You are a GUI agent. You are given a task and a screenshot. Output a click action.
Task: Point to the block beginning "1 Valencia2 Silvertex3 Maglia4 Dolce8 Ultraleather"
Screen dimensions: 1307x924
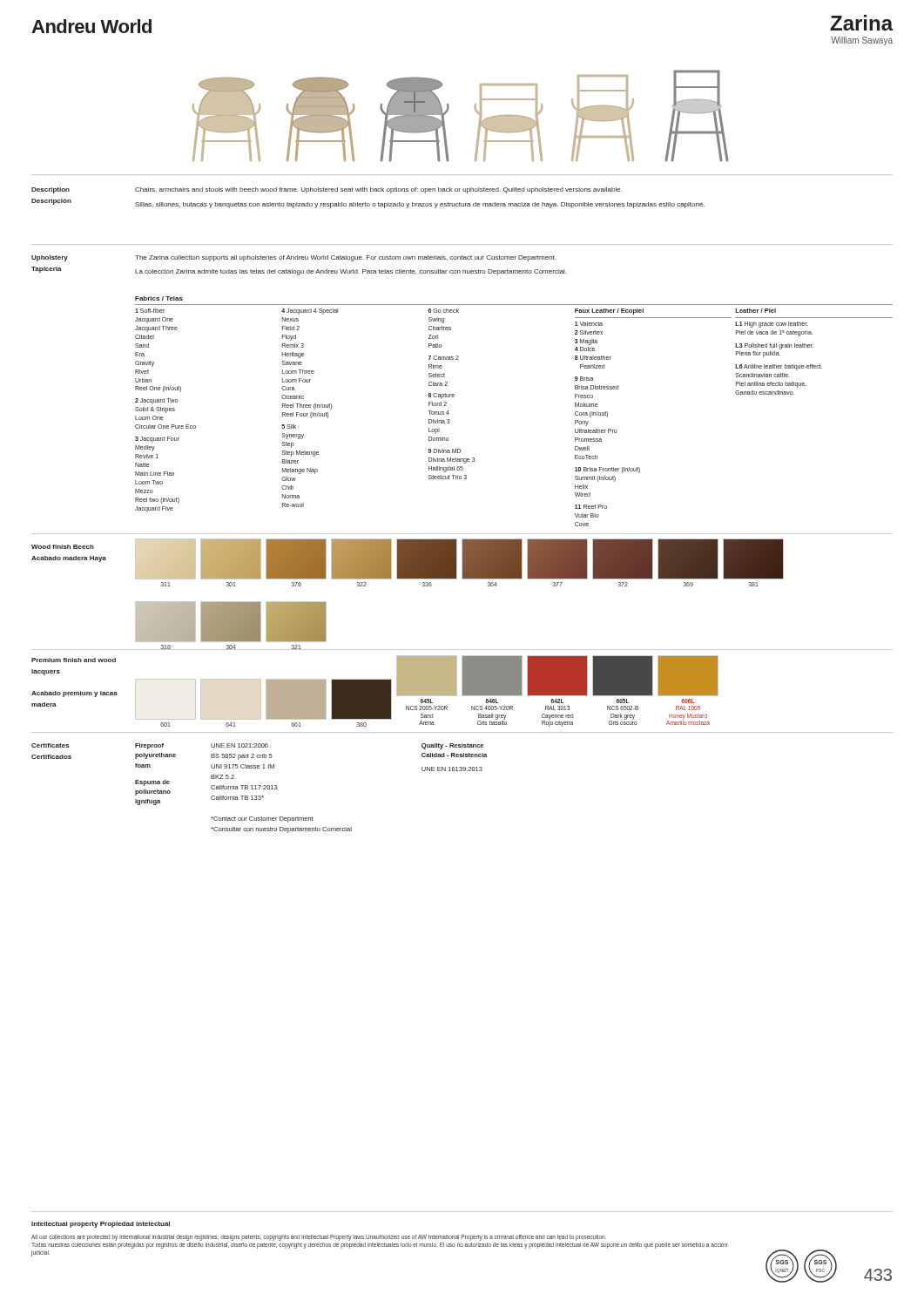click(x=589, y=324)
